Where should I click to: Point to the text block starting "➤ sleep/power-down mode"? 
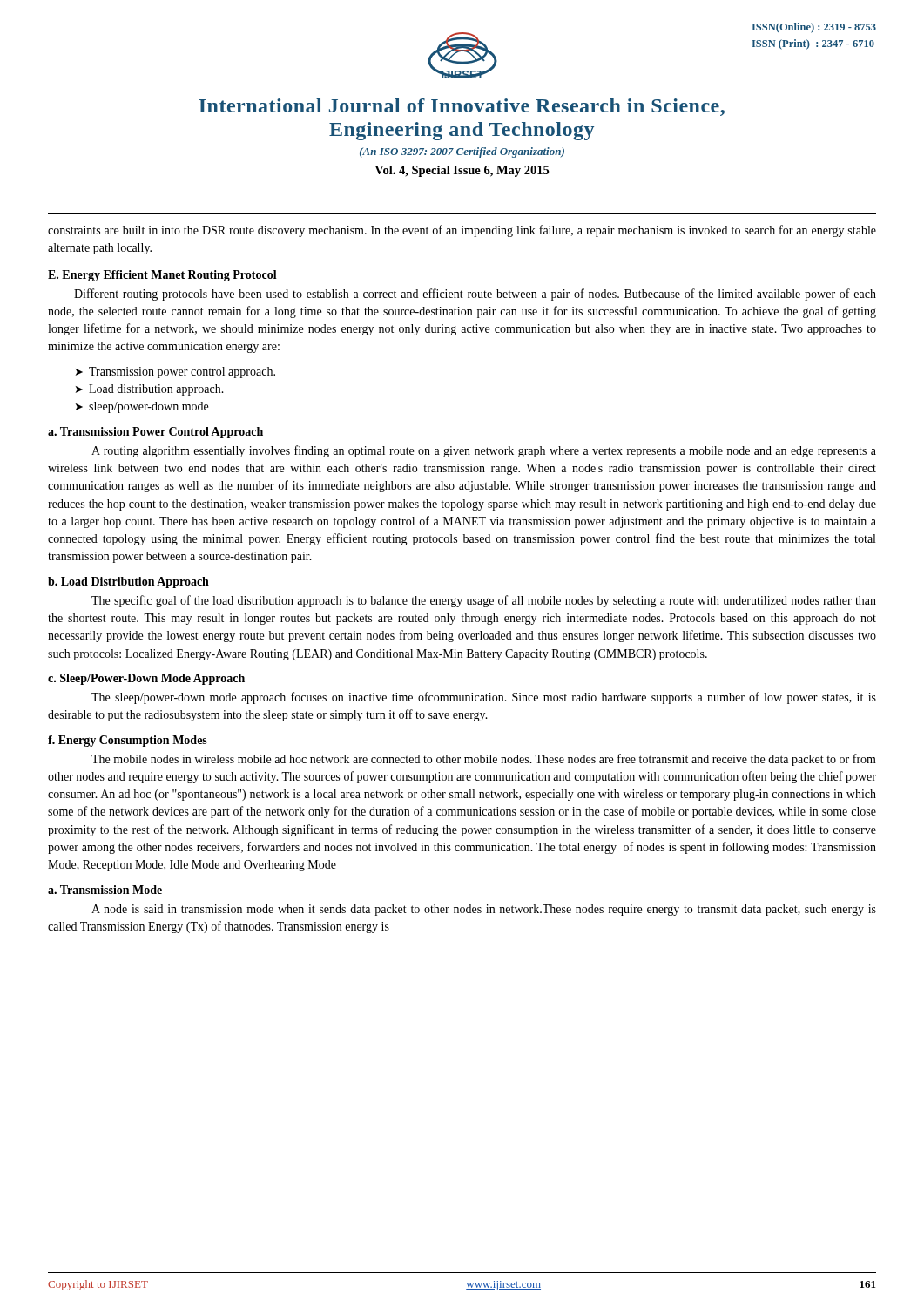click(x=141, y=407)
